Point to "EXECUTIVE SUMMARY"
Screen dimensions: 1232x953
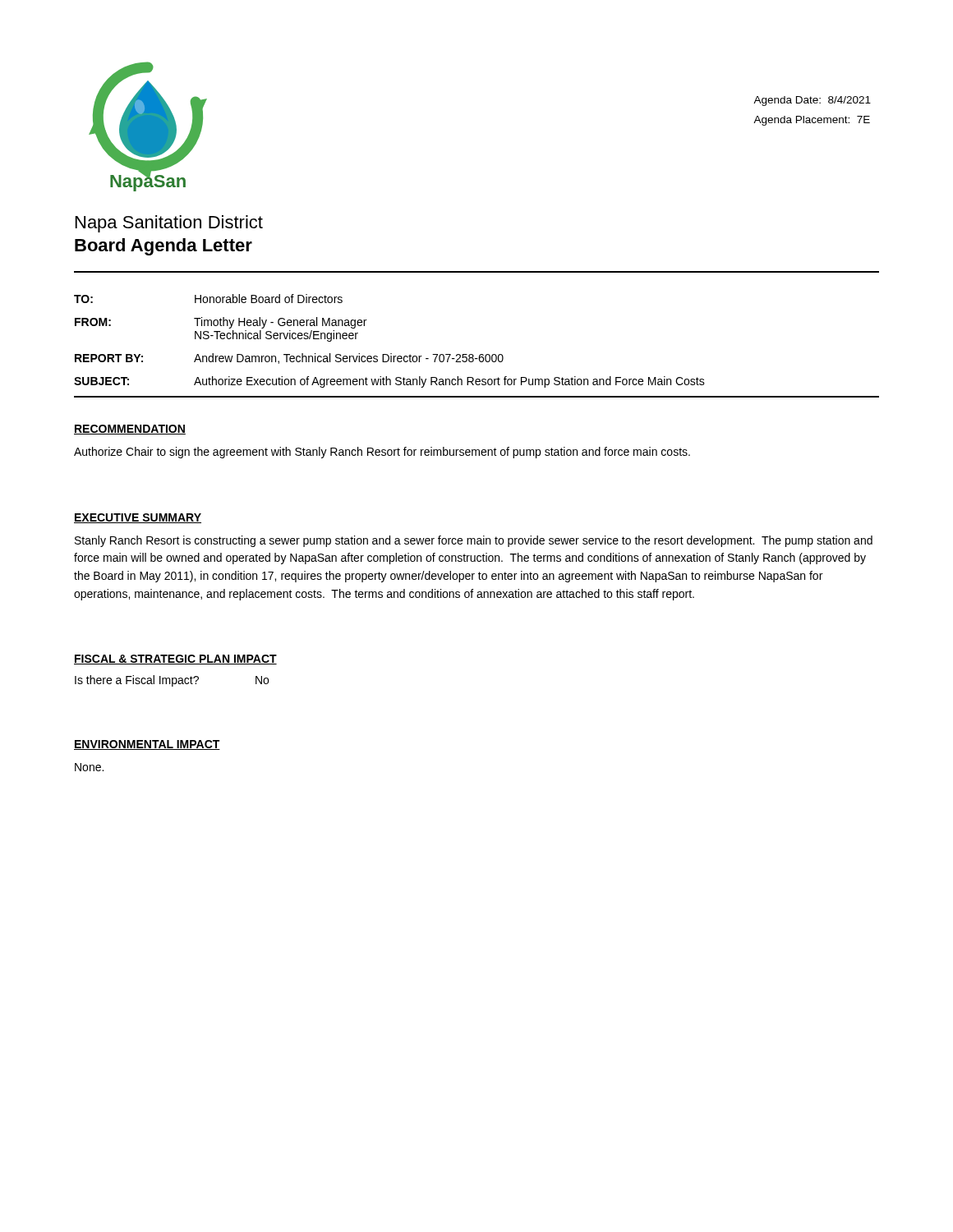[138, 517]
